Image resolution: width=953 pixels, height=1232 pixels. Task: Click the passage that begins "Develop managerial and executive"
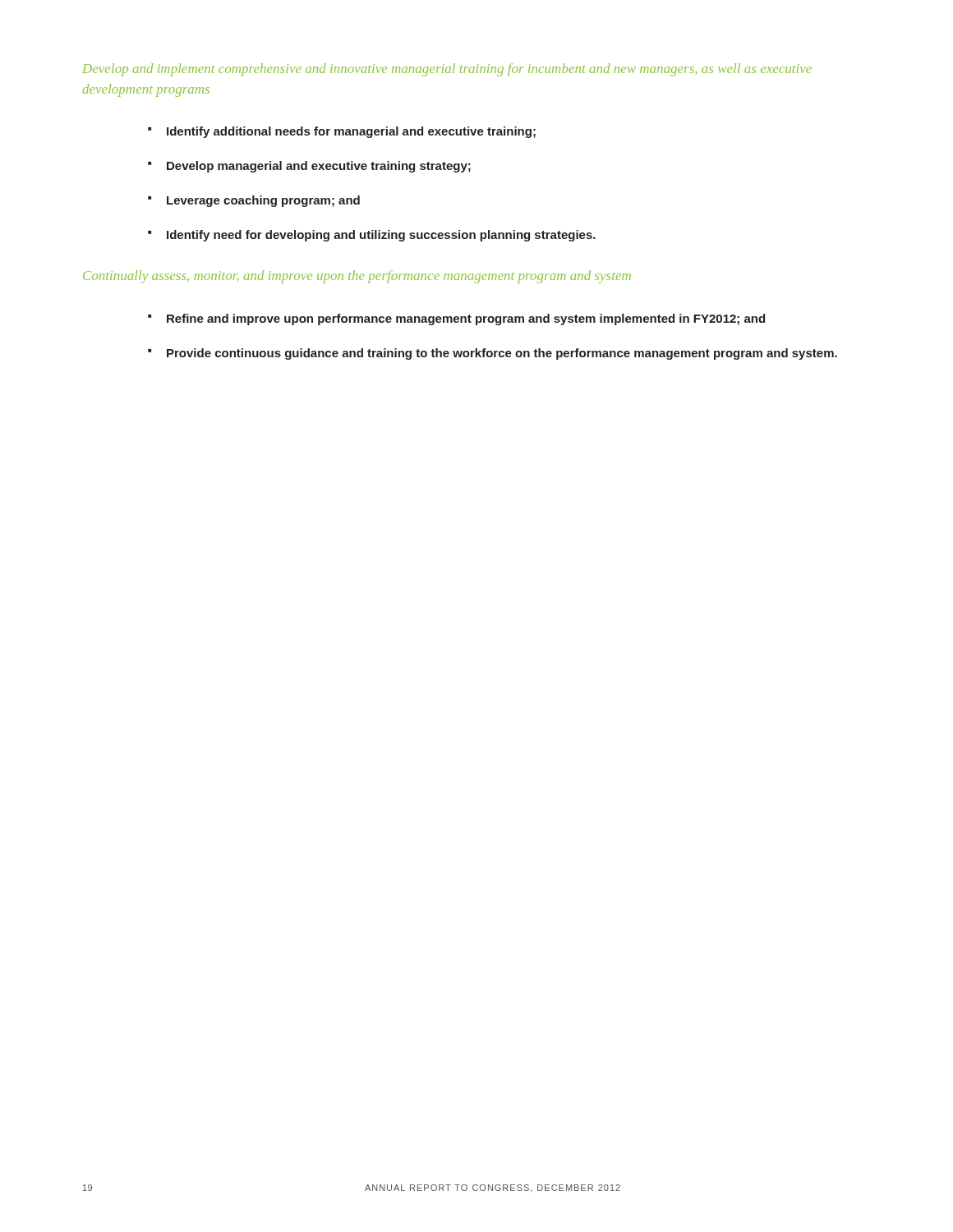coord(319,166)
